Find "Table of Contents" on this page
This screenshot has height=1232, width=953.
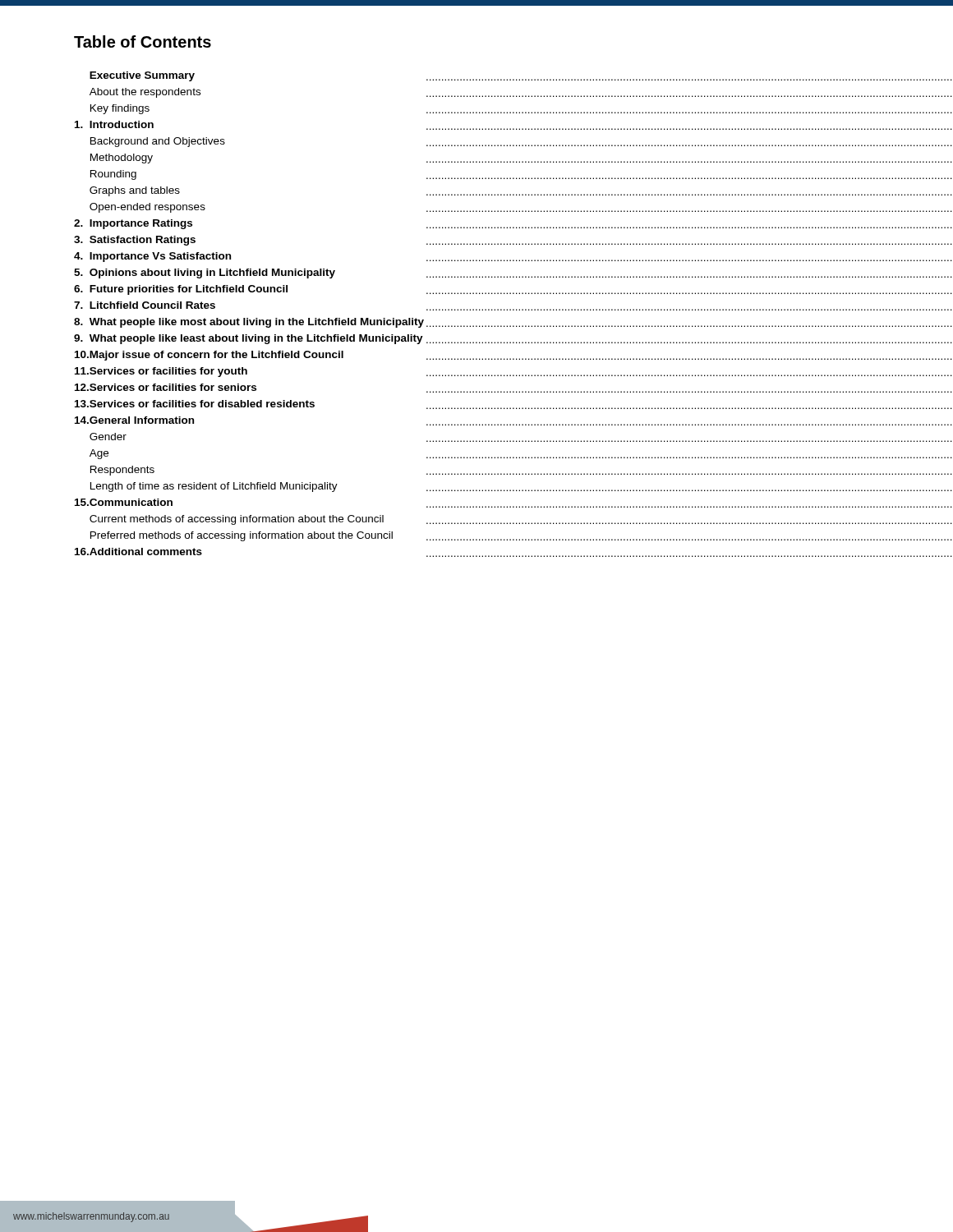pos(143,42)
